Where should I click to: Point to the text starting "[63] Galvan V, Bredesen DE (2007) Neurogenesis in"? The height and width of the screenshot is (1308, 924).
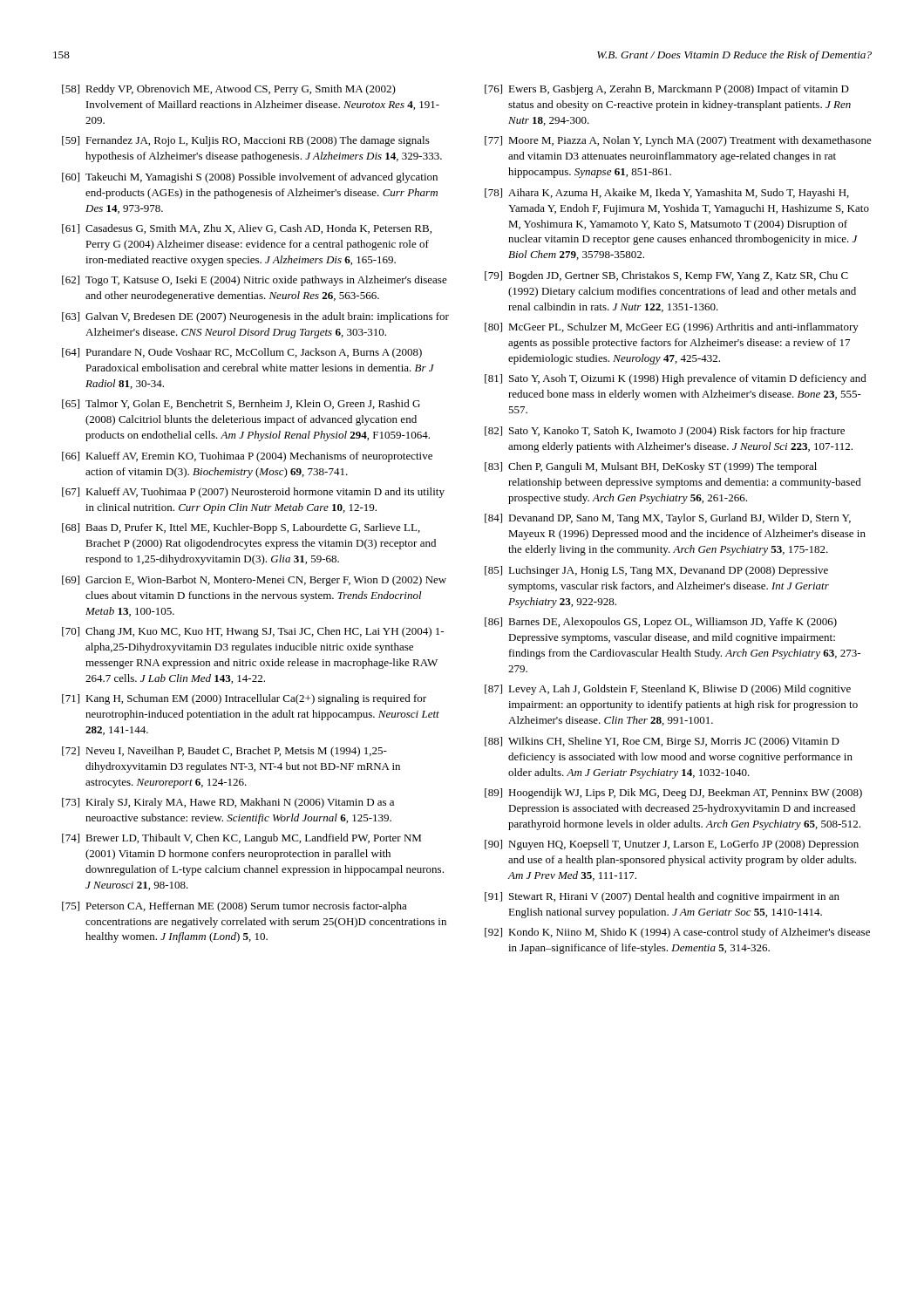pyautogui.click(x=251, y=324)
